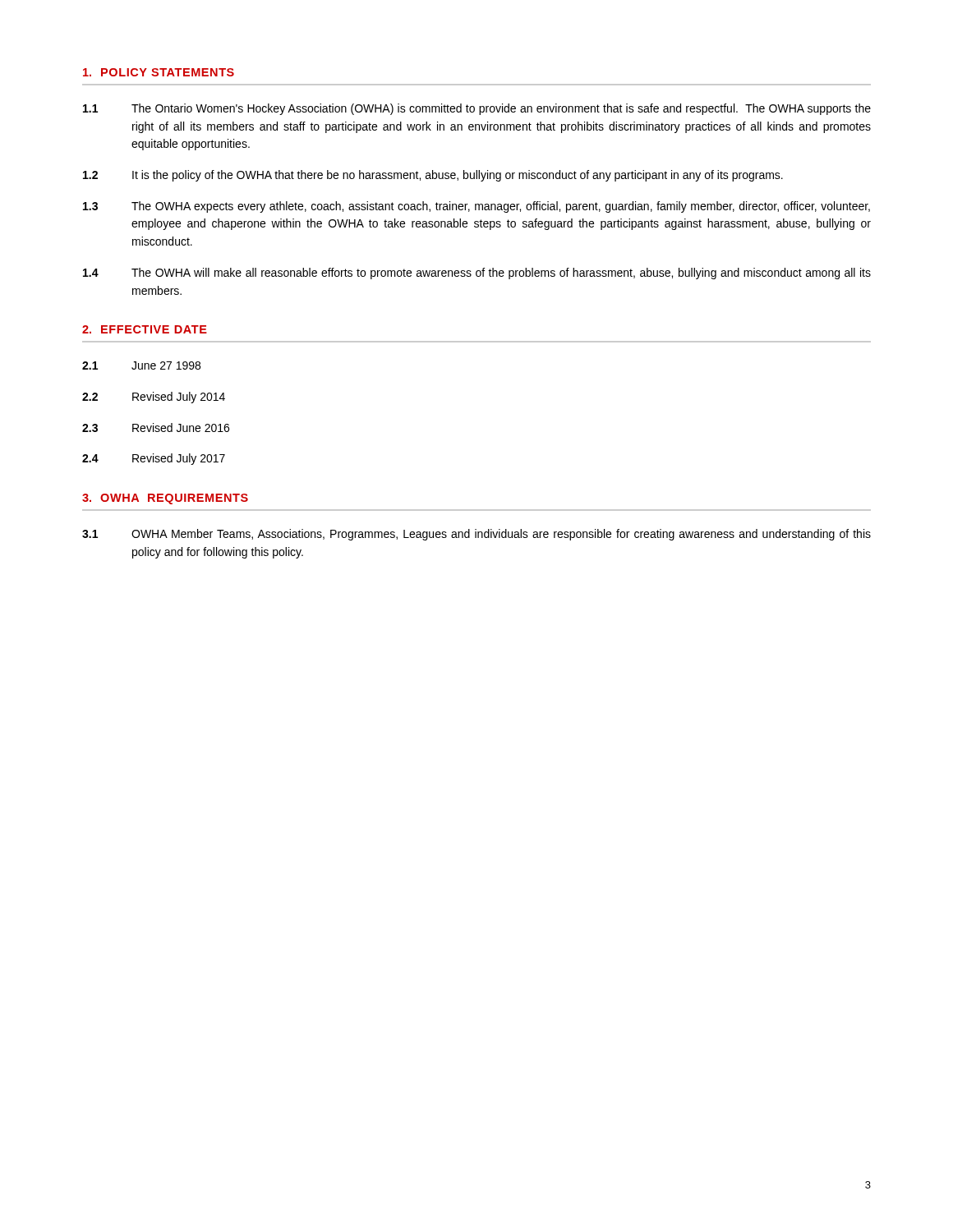
Task: Where does it say "2.1 June 27 1998"?
Action: pyautogui.click(x=142, y=366)
